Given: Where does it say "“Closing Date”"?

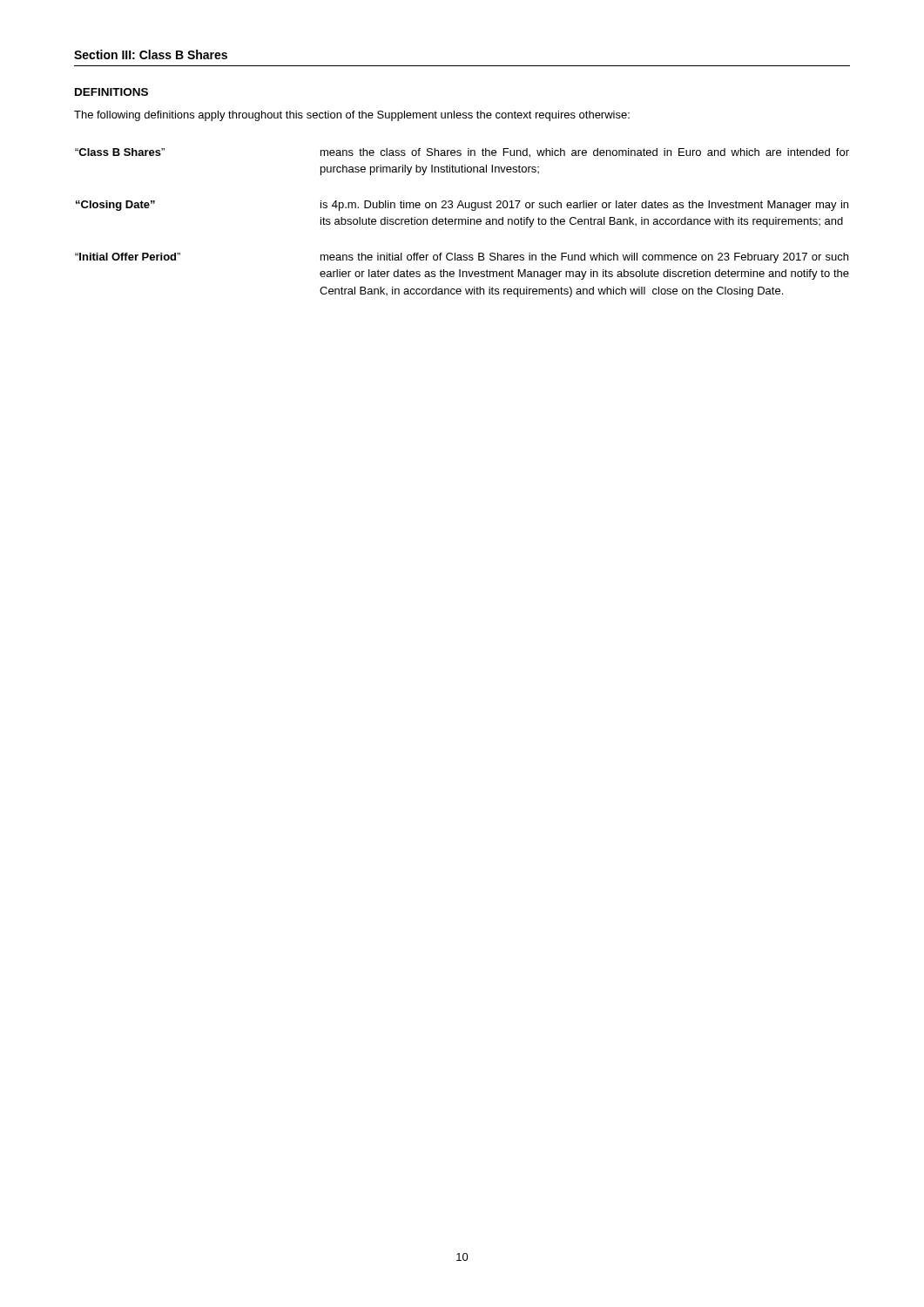Looking at the screenshot, I should (x=115, y=204).
